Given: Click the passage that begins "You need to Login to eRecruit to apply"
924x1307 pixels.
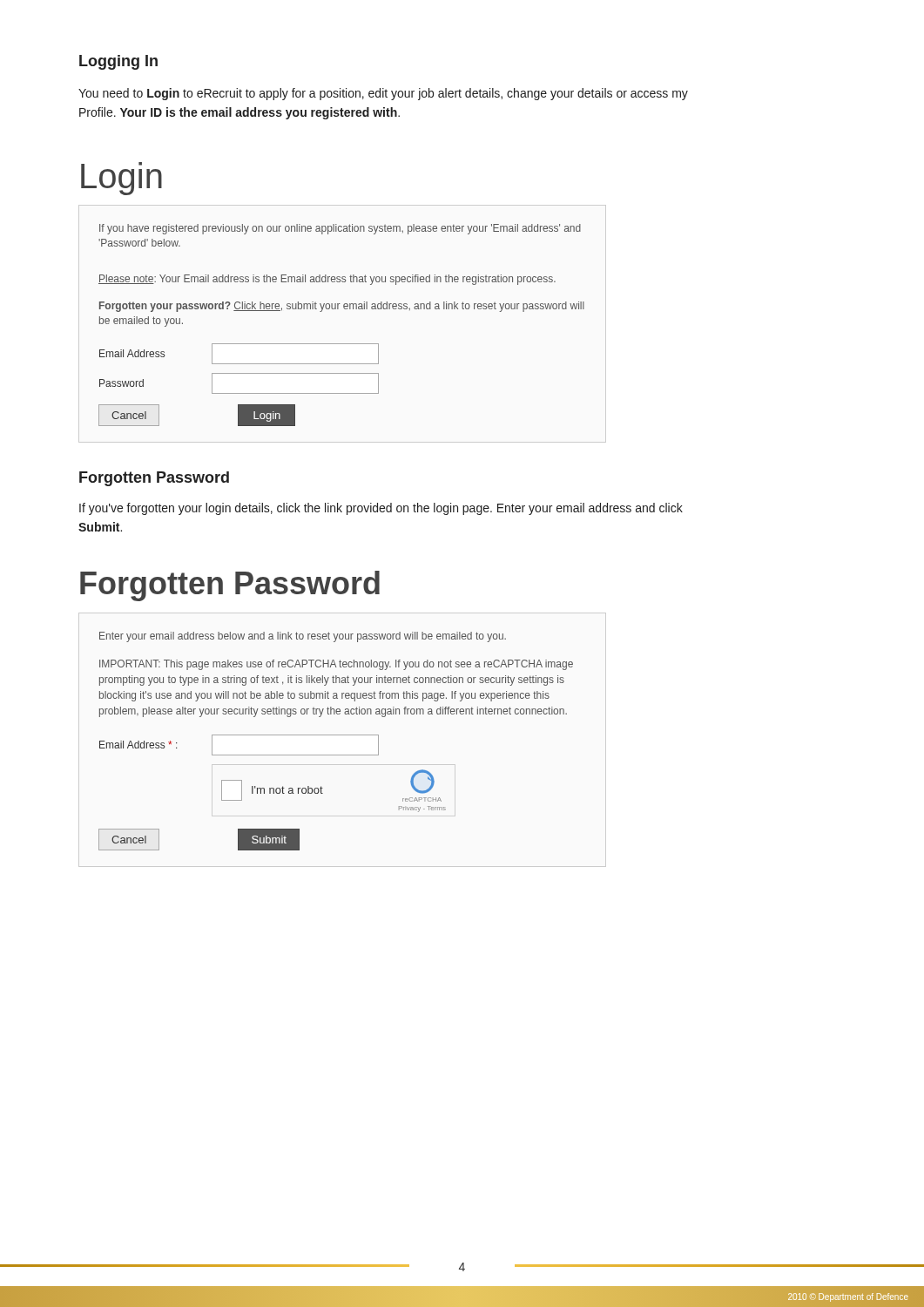Looking at the screenshot, I should (x=383, y=103).
